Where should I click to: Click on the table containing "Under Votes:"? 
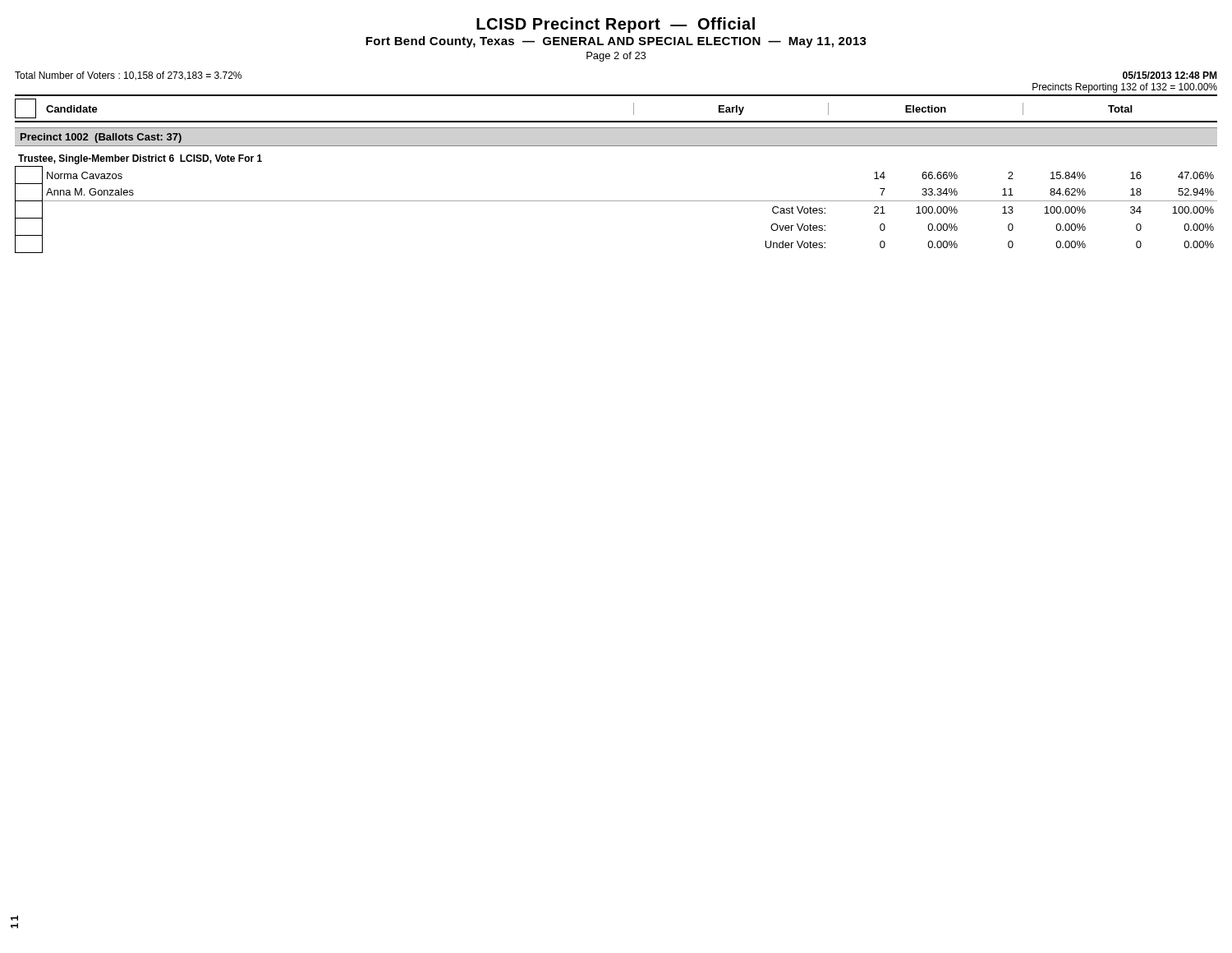(x=616, y=209)
